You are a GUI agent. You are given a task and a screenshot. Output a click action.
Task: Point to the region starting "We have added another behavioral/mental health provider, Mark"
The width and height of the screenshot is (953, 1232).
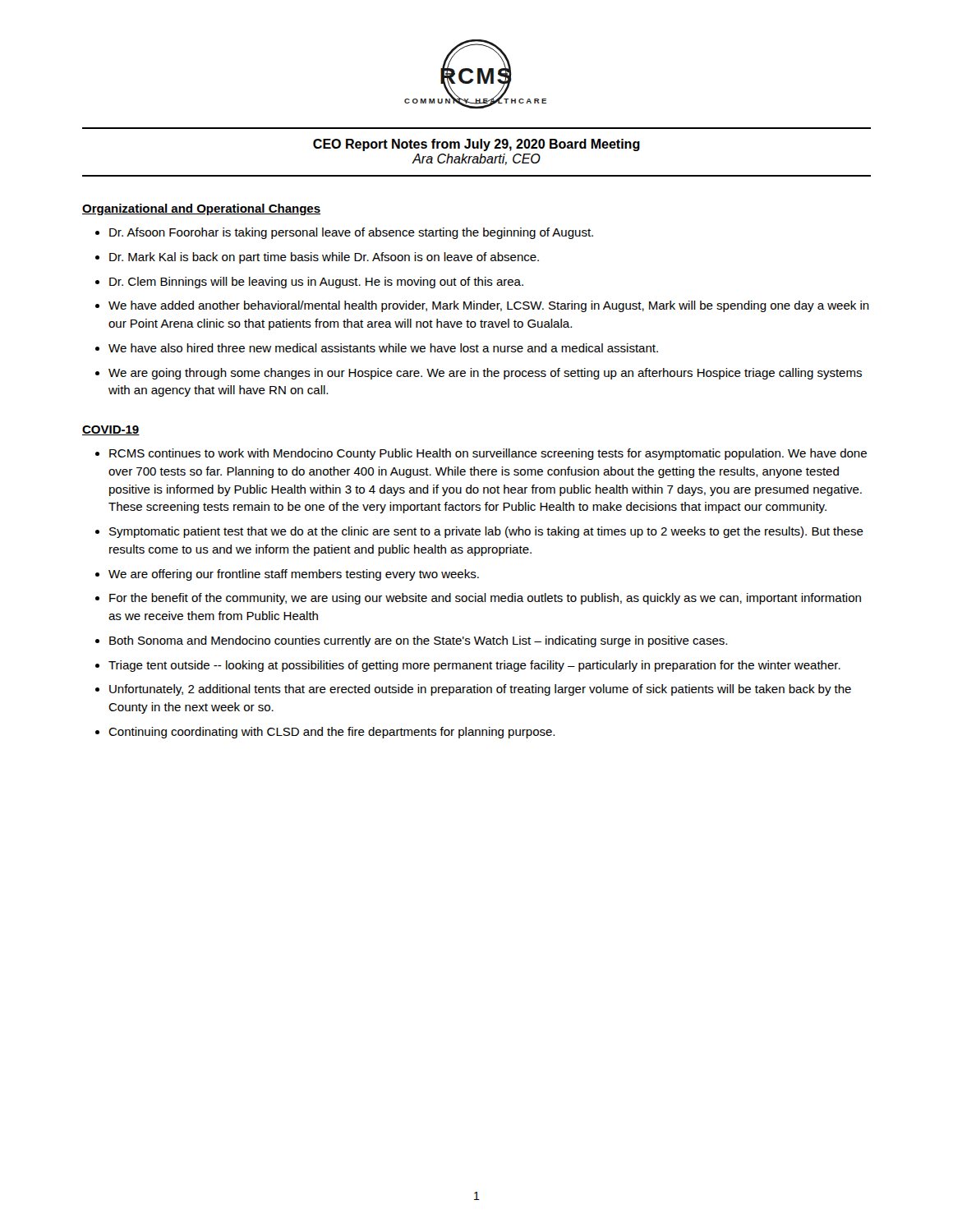click(489, 314)
